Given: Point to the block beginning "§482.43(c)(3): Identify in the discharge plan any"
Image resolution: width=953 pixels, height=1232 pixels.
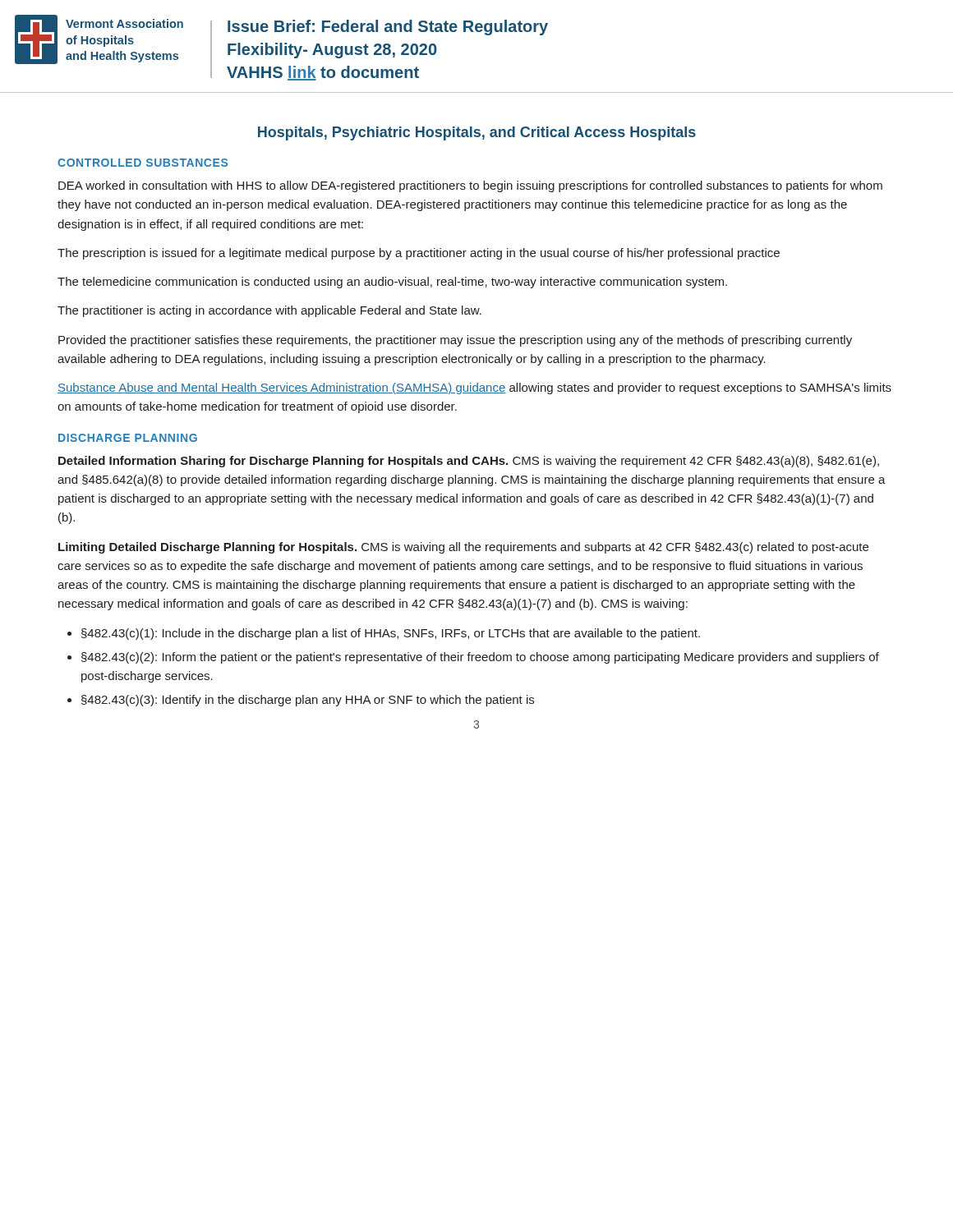Looking at the screenshot, I should 308,700.
